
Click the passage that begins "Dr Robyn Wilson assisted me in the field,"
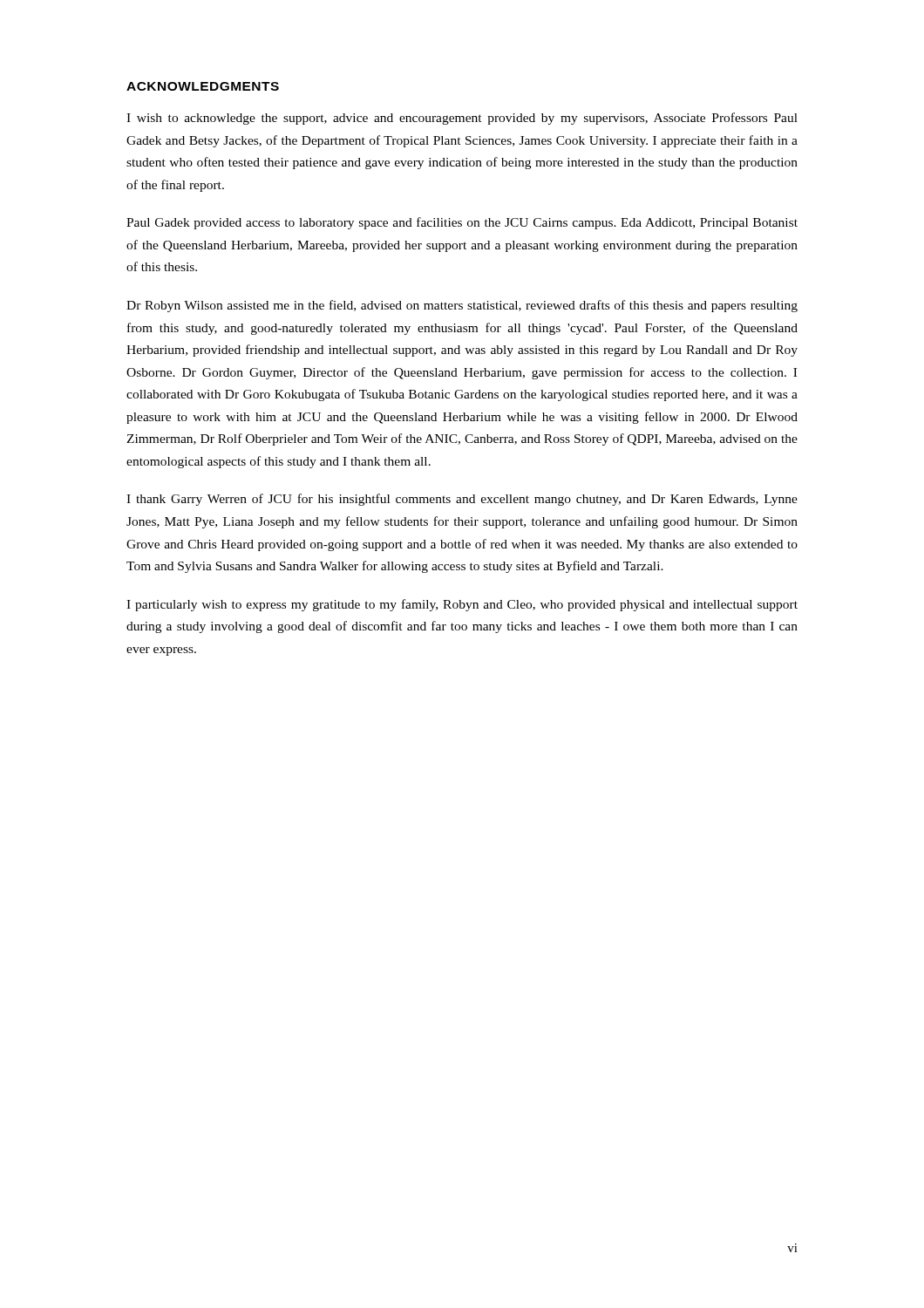(x=462, y=383)
